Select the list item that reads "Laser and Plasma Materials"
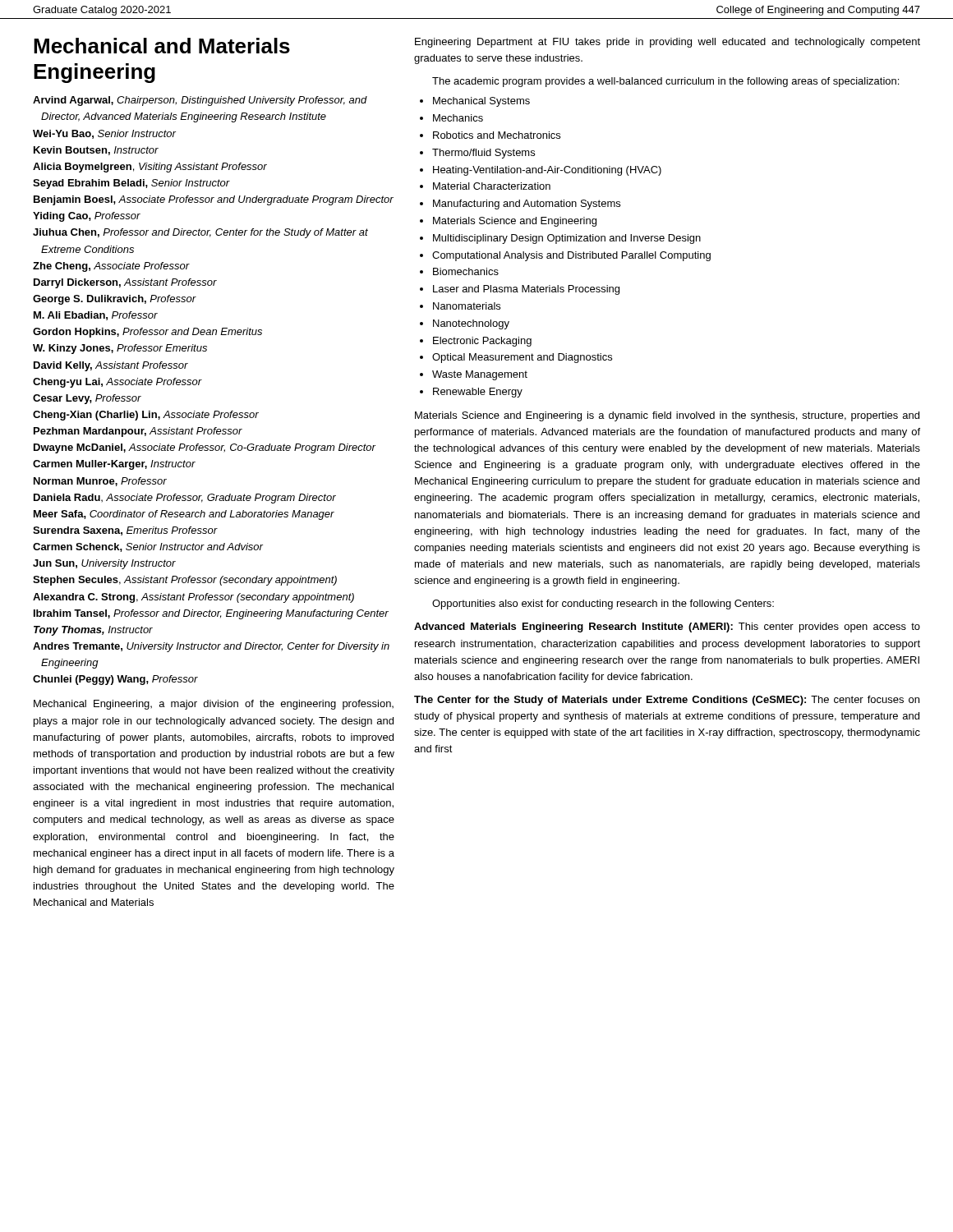 (x=526, y=289)
